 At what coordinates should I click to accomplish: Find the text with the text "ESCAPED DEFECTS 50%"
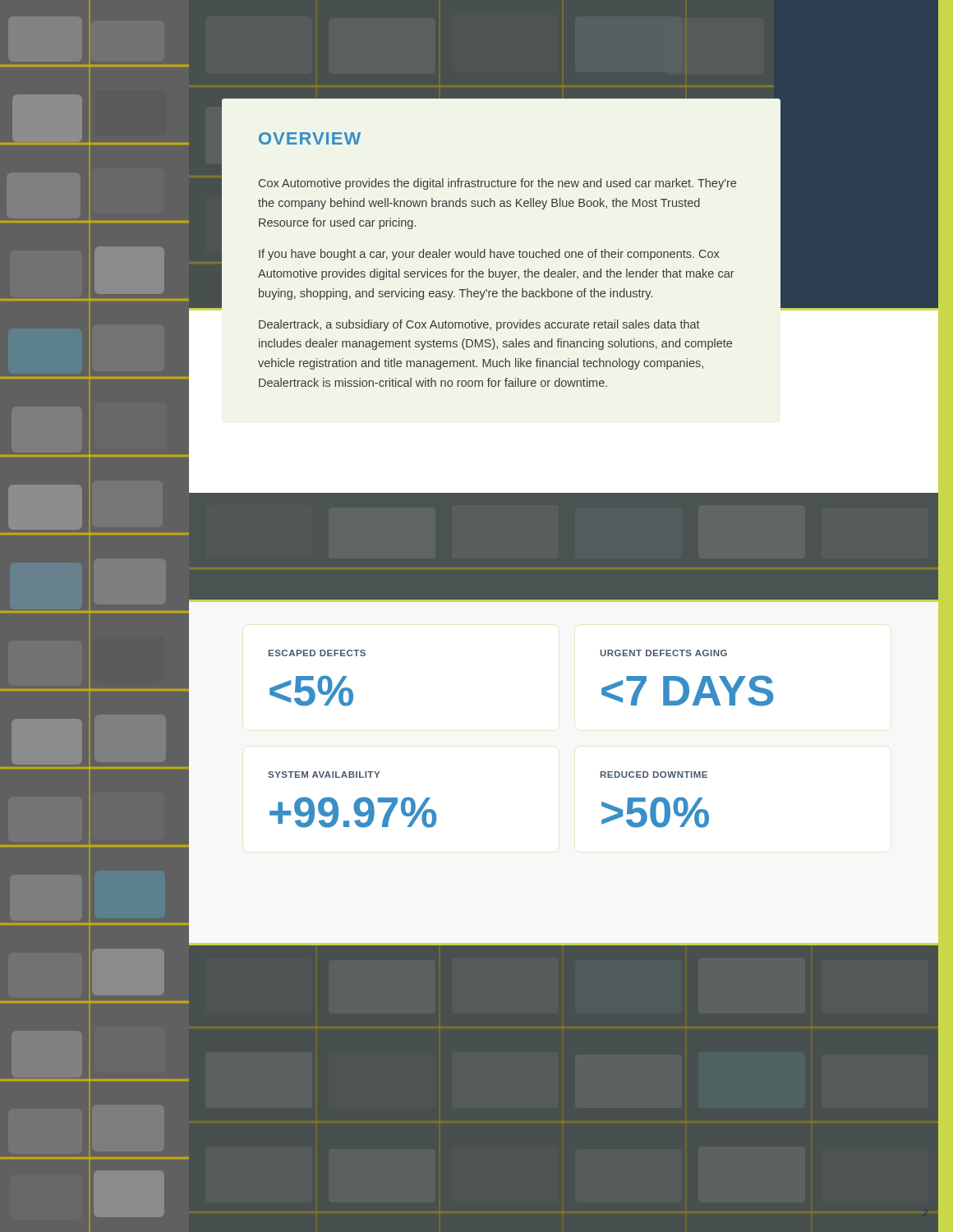pyautogui.click(x=311, y=653)
